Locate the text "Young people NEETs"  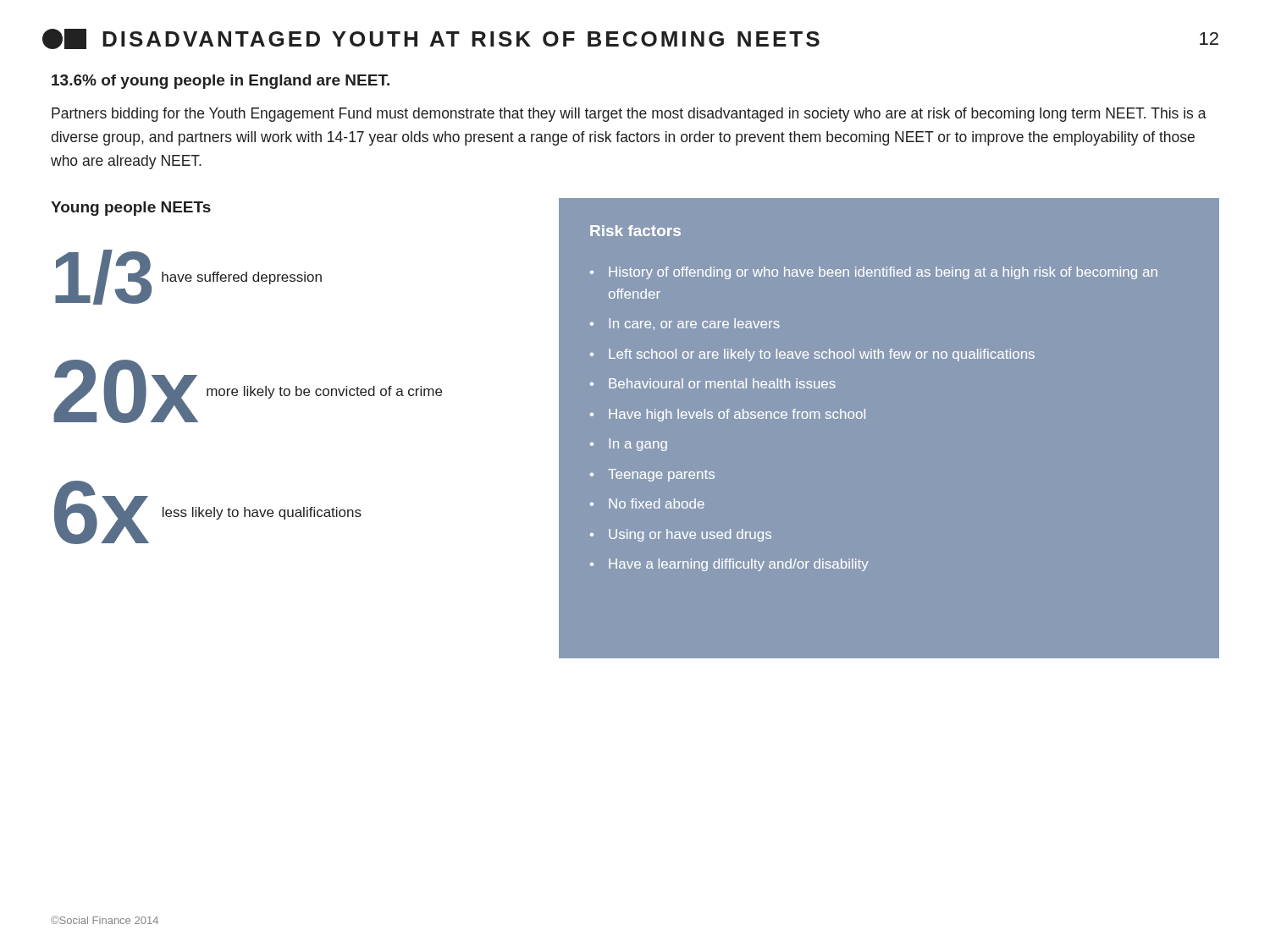click(131, 207)
